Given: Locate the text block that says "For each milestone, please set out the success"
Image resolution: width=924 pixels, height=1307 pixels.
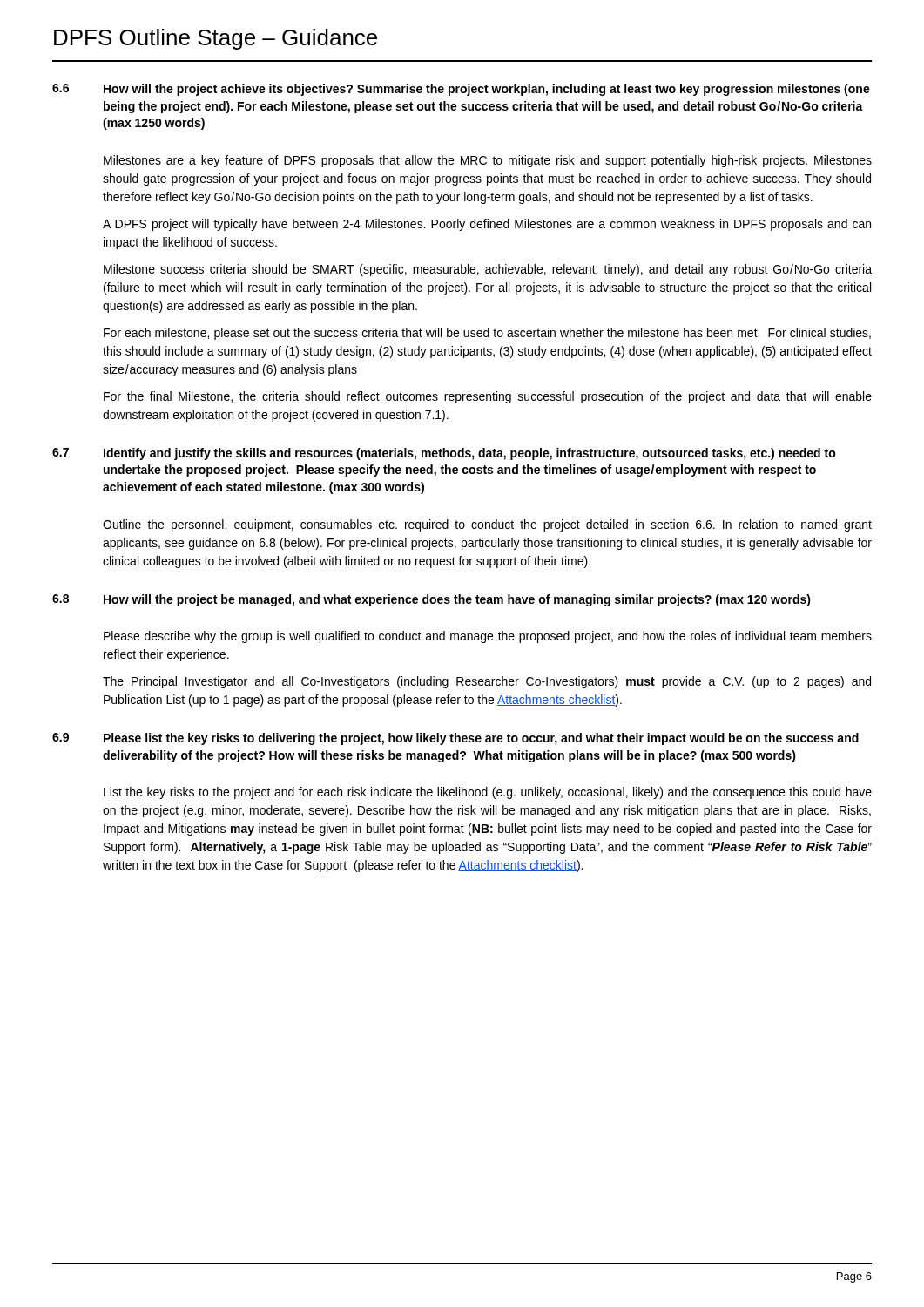Looking at the screenshot, I should coord(487,351).
